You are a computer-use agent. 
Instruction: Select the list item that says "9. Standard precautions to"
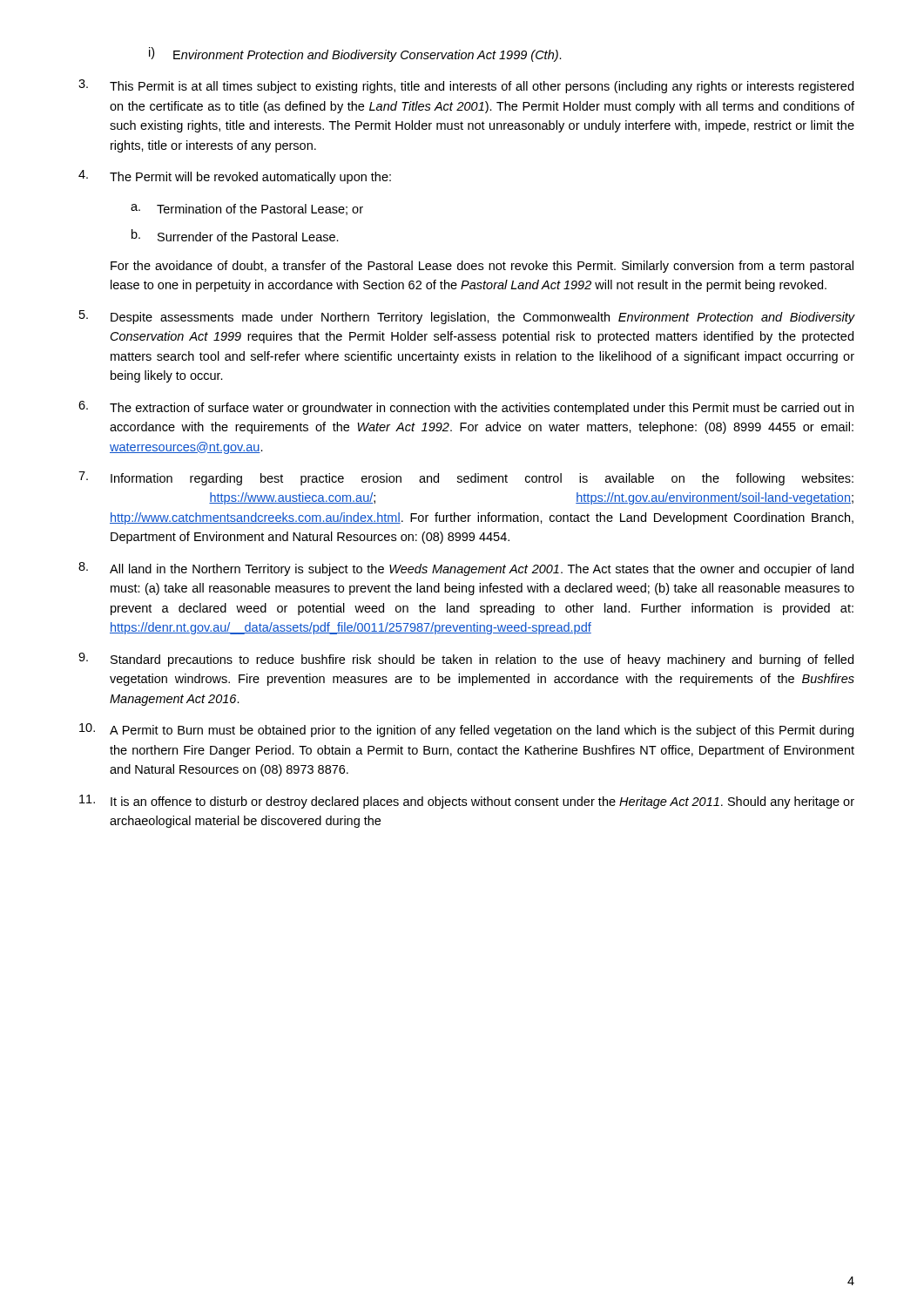click(466, 679)
